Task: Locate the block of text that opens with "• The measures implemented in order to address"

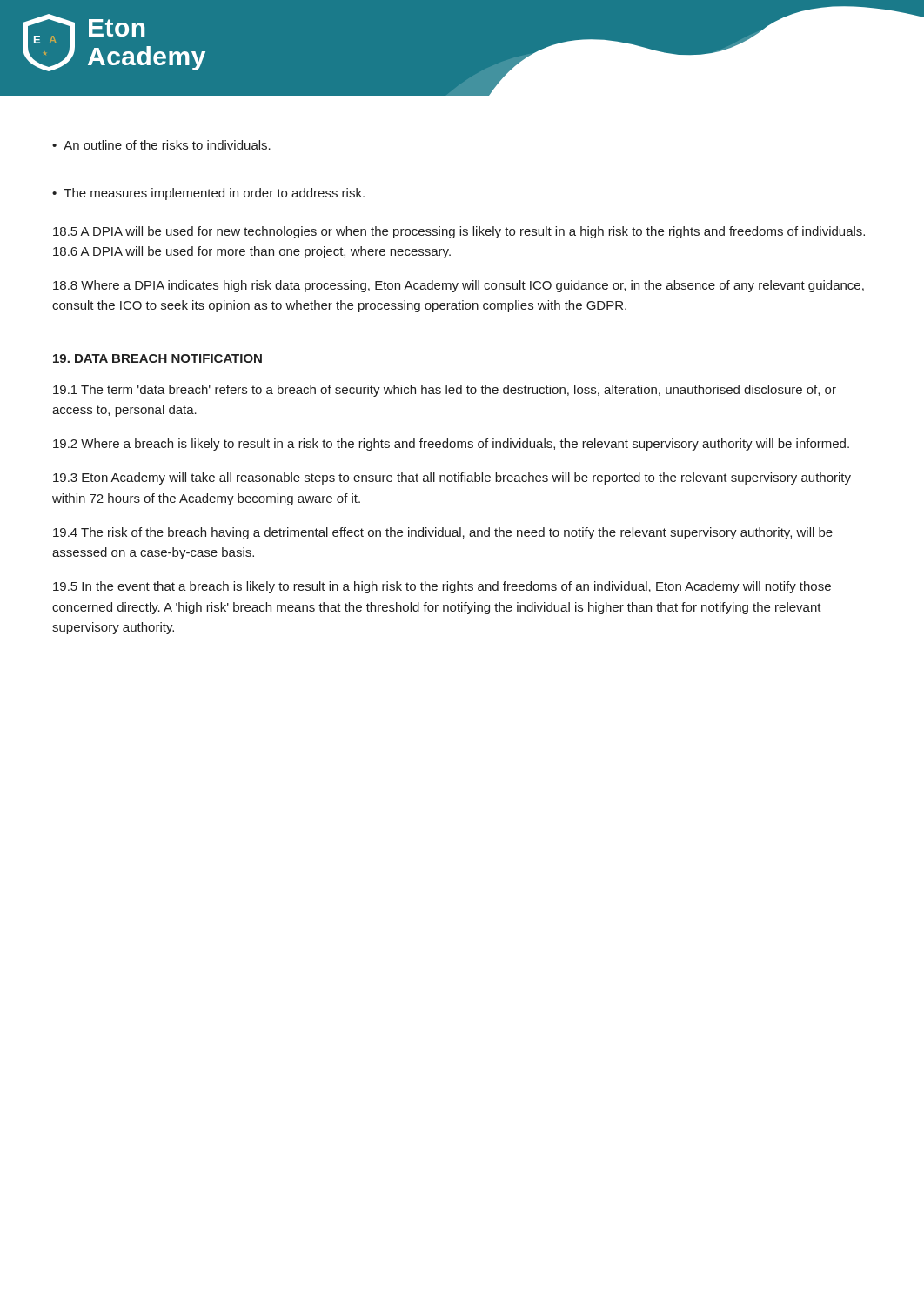Action: pos(209,193)
